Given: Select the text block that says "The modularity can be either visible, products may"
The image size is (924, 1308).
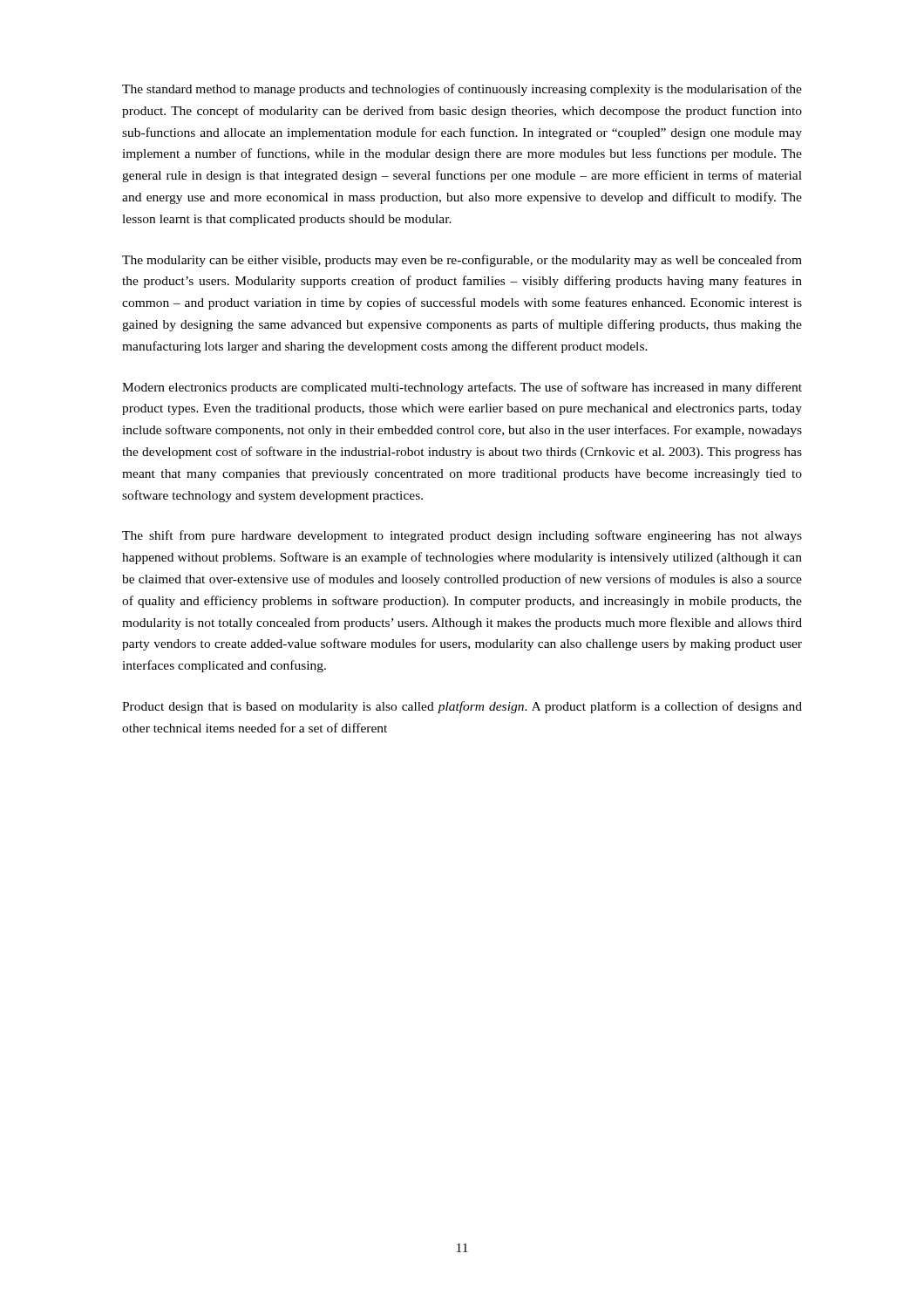Looking at the screenshot, I should tap(462, 302).
